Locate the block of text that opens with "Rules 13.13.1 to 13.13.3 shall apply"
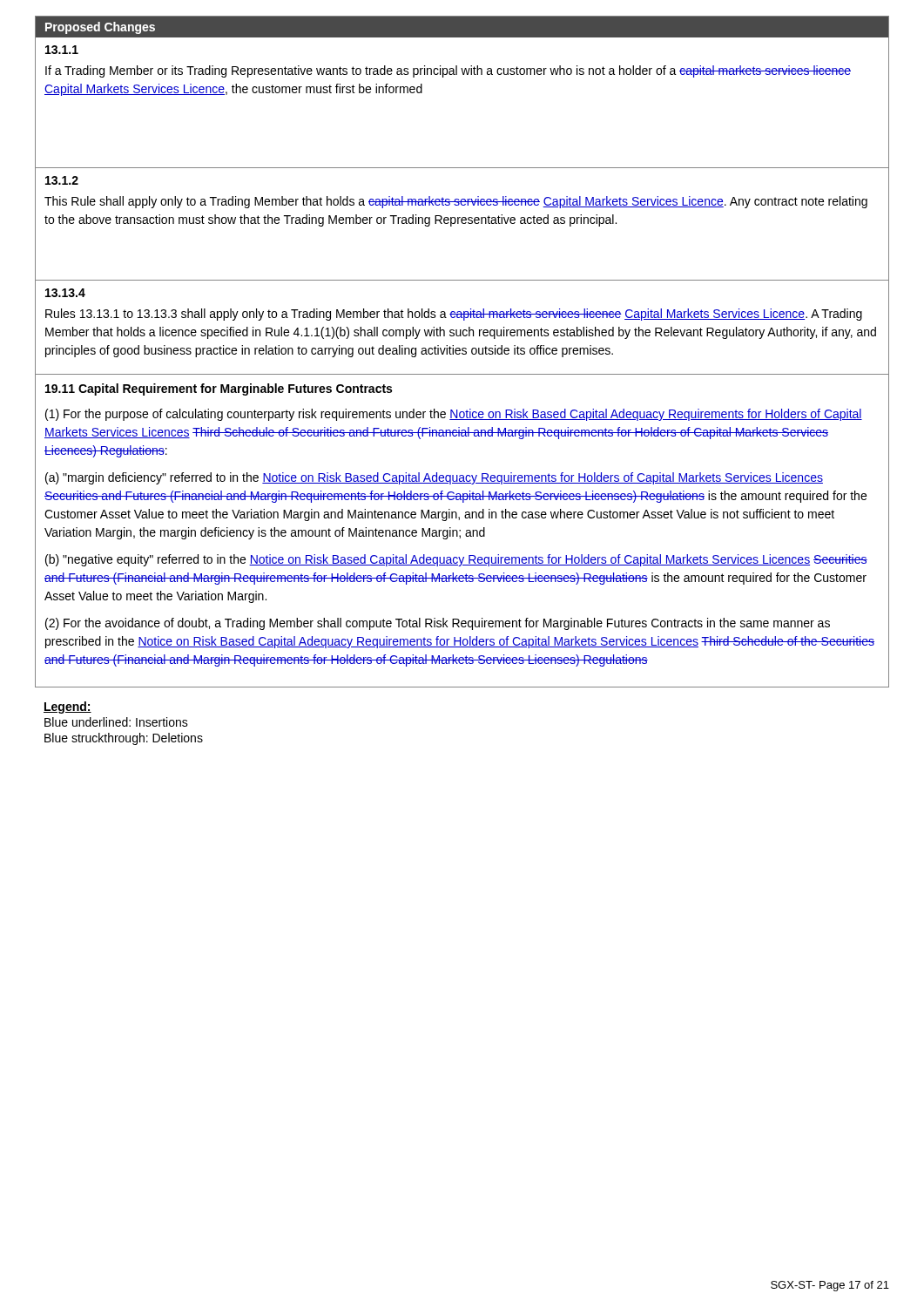This screenshot has width=924, height=1307. tap(462, 338)
